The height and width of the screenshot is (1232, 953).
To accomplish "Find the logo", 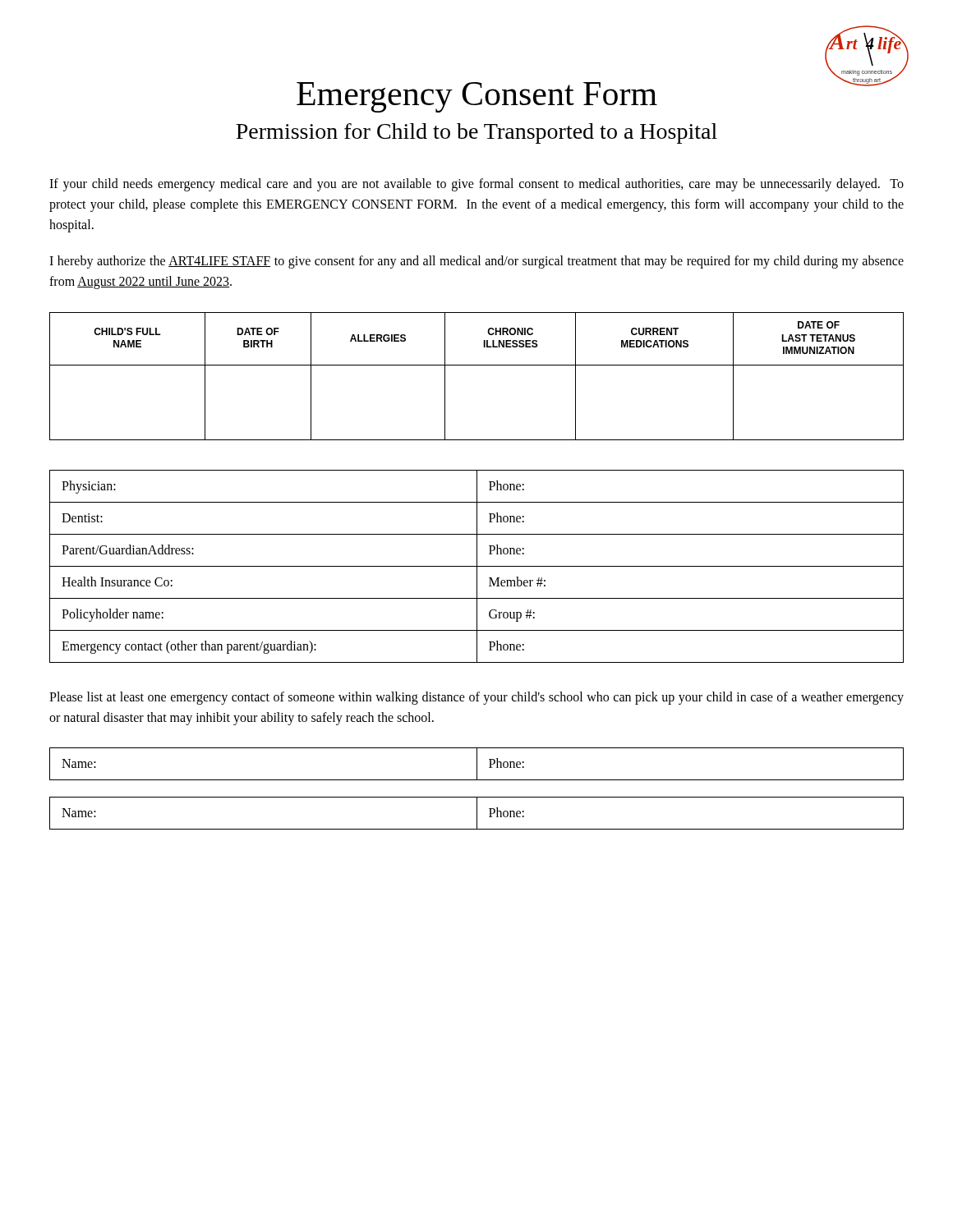I will [867, 57].
